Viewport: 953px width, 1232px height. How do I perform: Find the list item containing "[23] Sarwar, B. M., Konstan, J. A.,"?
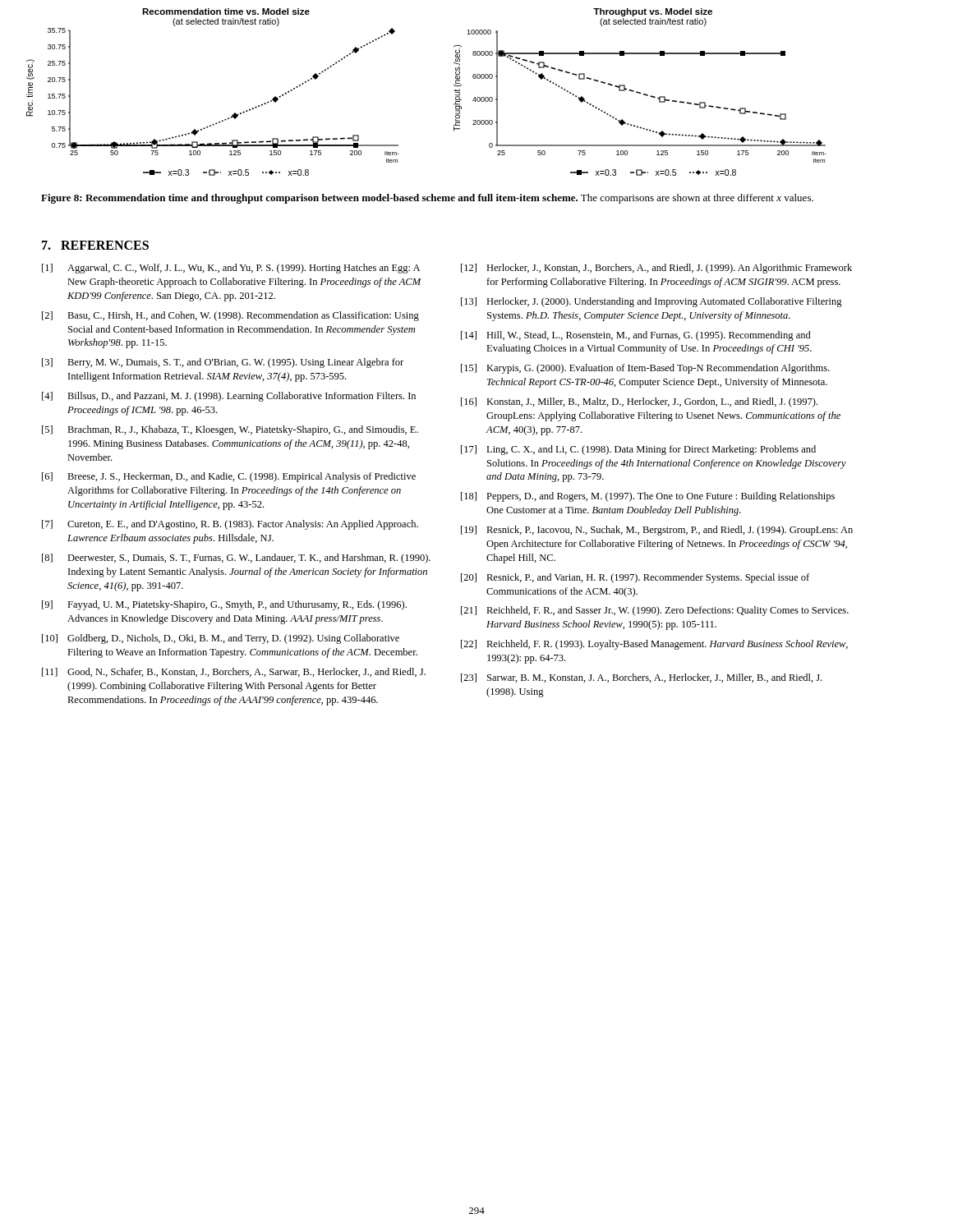coord(657,685)
